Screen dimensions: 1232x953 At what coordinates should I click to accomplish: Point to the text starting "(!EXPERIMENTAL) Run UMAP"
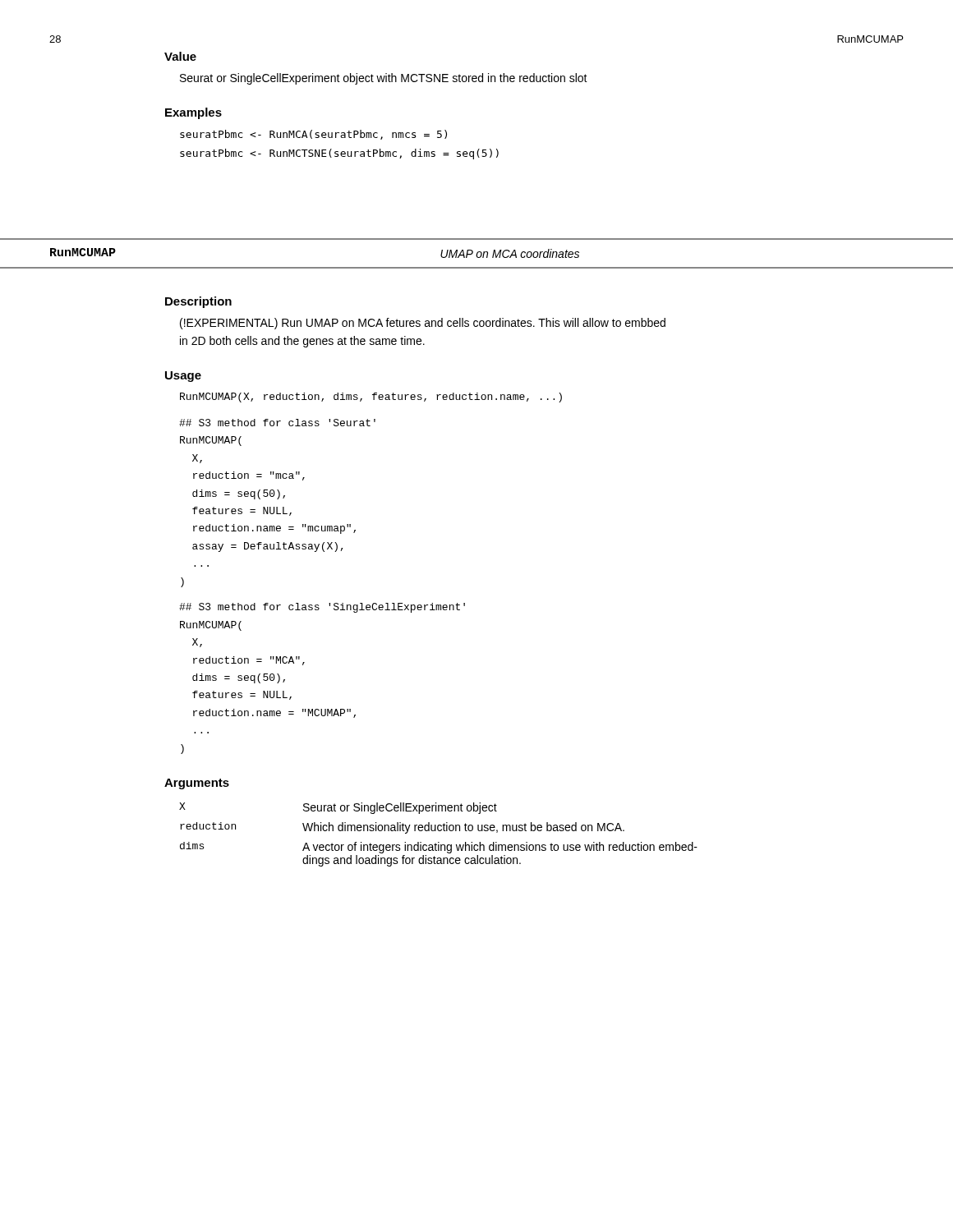[423, 332]
